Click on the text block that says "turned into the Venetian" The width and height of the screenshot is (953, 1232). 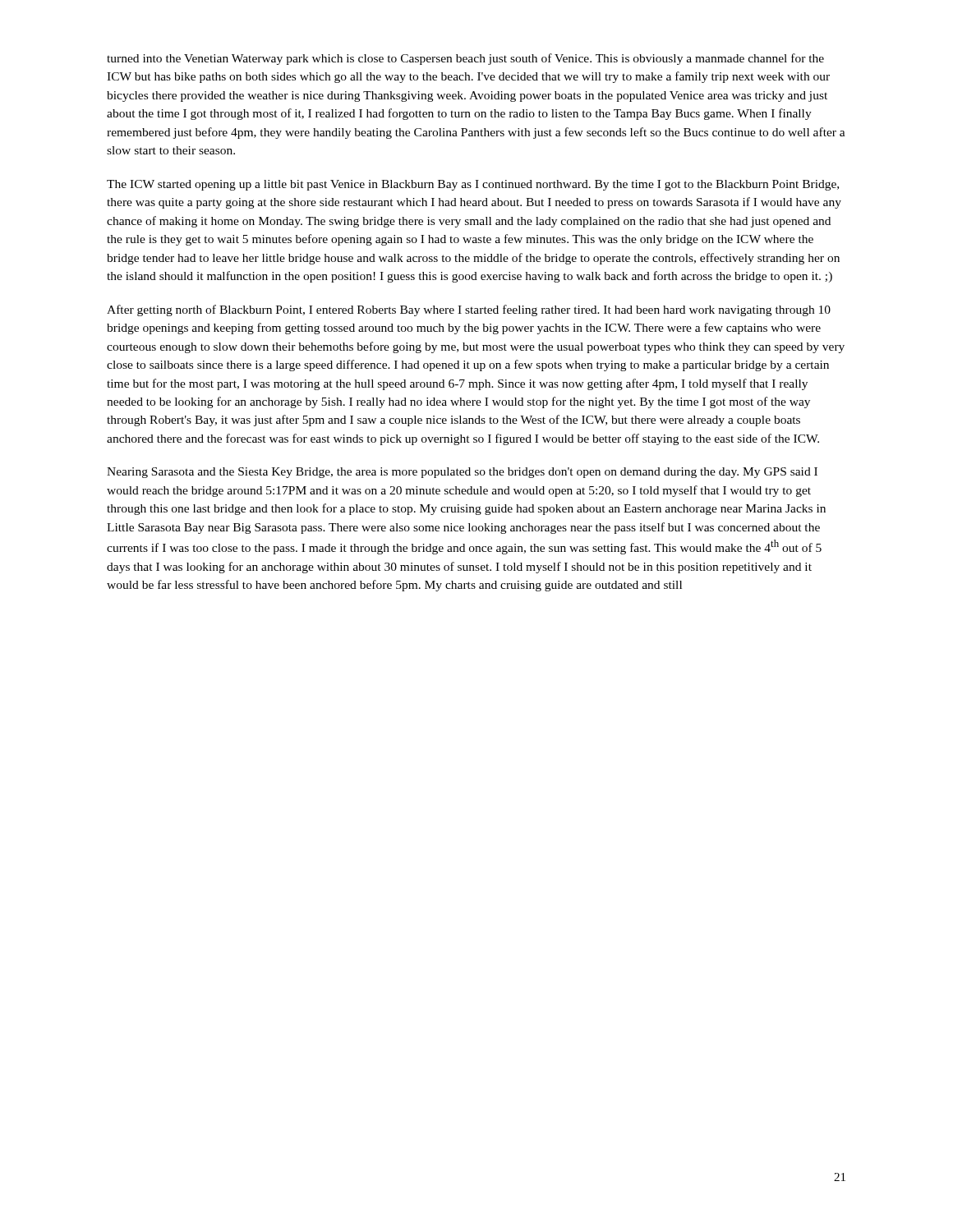(476, 104)
